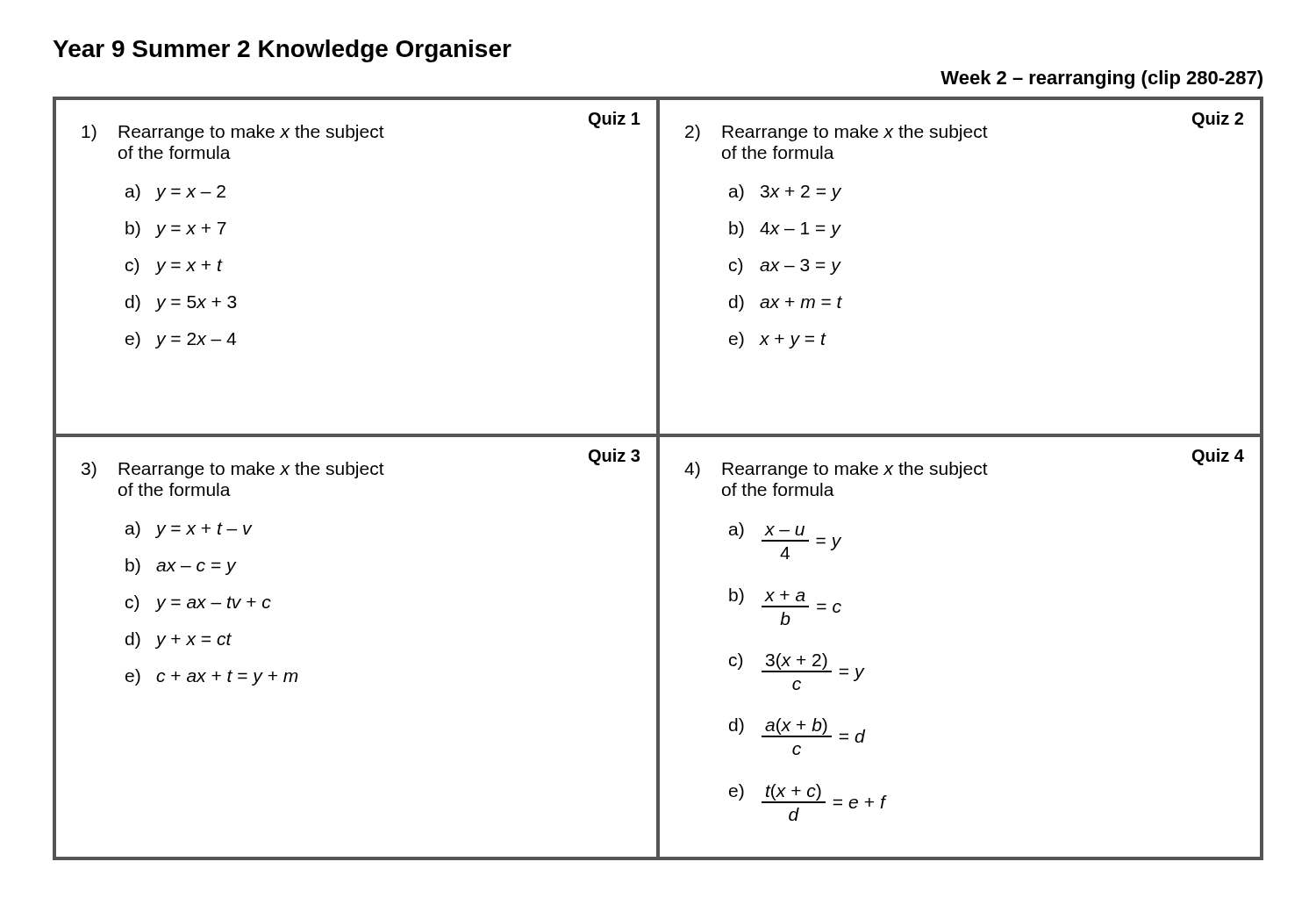Select the section header containing "Week 2 – rearranging (clip 280-287)"
The height and width of the screenshot is (912, 1316).
click(1102, 78)
